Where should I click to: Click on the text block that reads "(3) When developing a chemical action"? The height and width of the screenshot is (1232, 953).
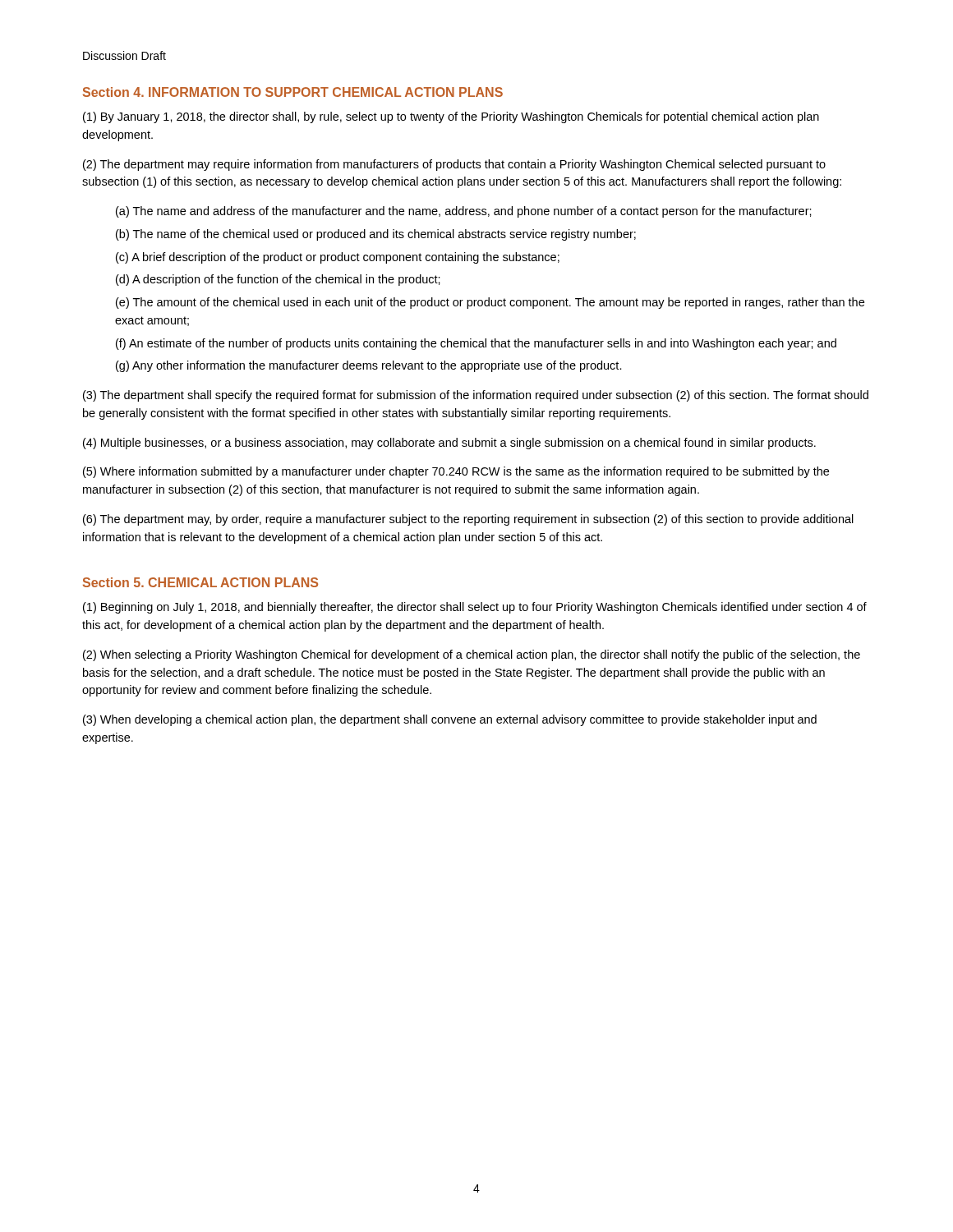point(450,728)
